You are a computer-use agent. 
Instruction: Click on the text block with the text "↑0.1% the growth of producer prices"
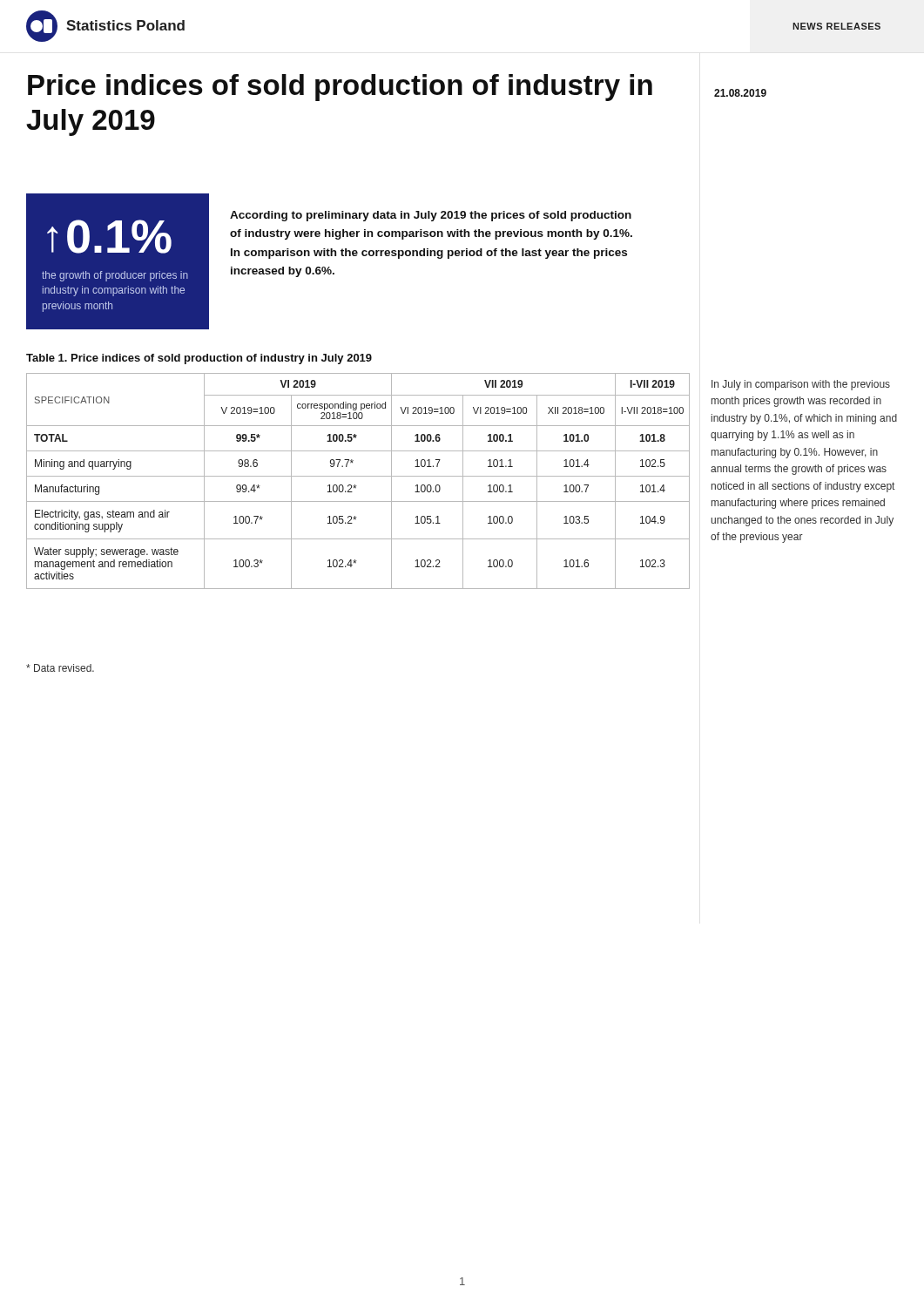118,262
